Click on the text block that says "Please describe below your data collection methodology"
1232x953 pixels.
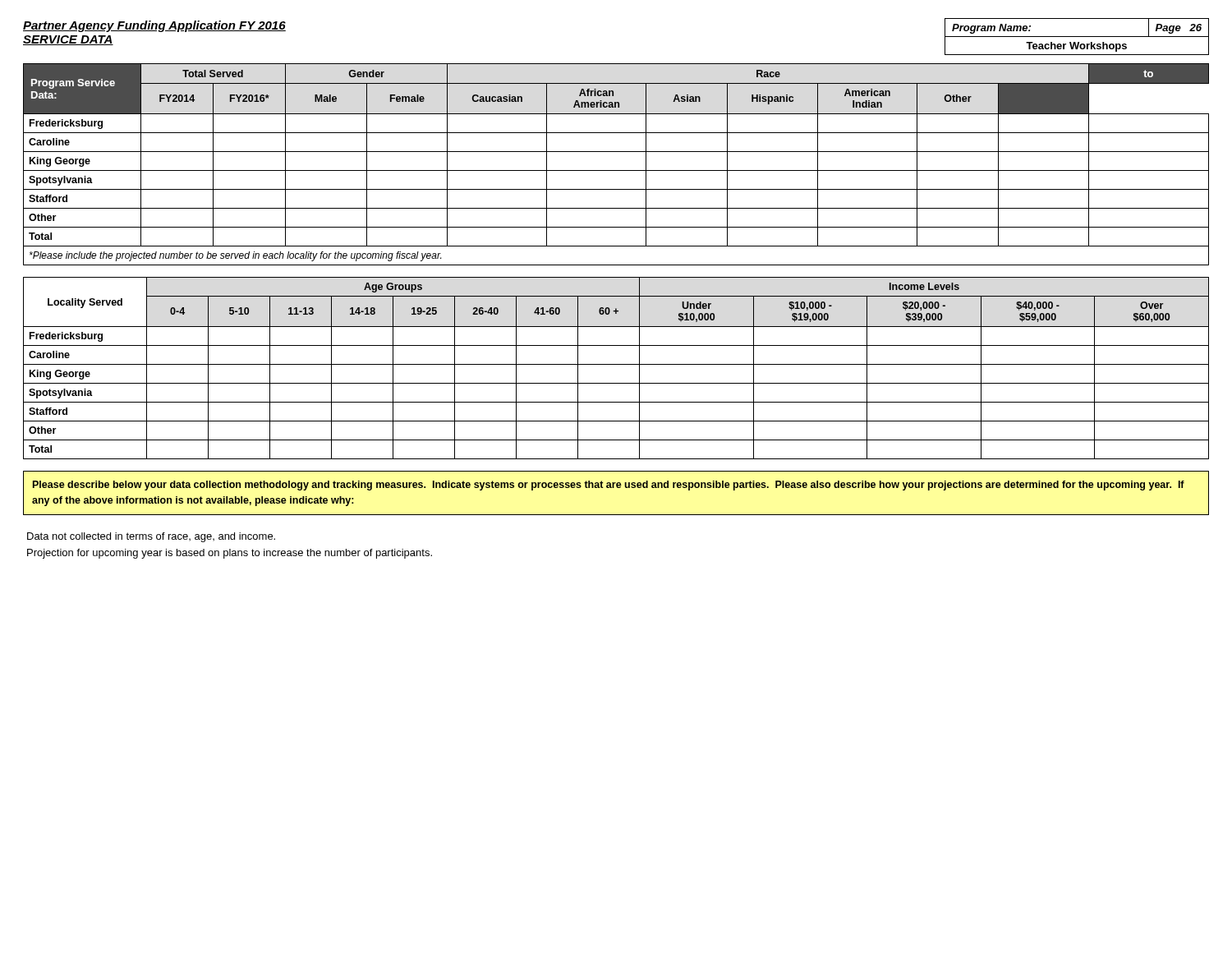coord(608,492)
